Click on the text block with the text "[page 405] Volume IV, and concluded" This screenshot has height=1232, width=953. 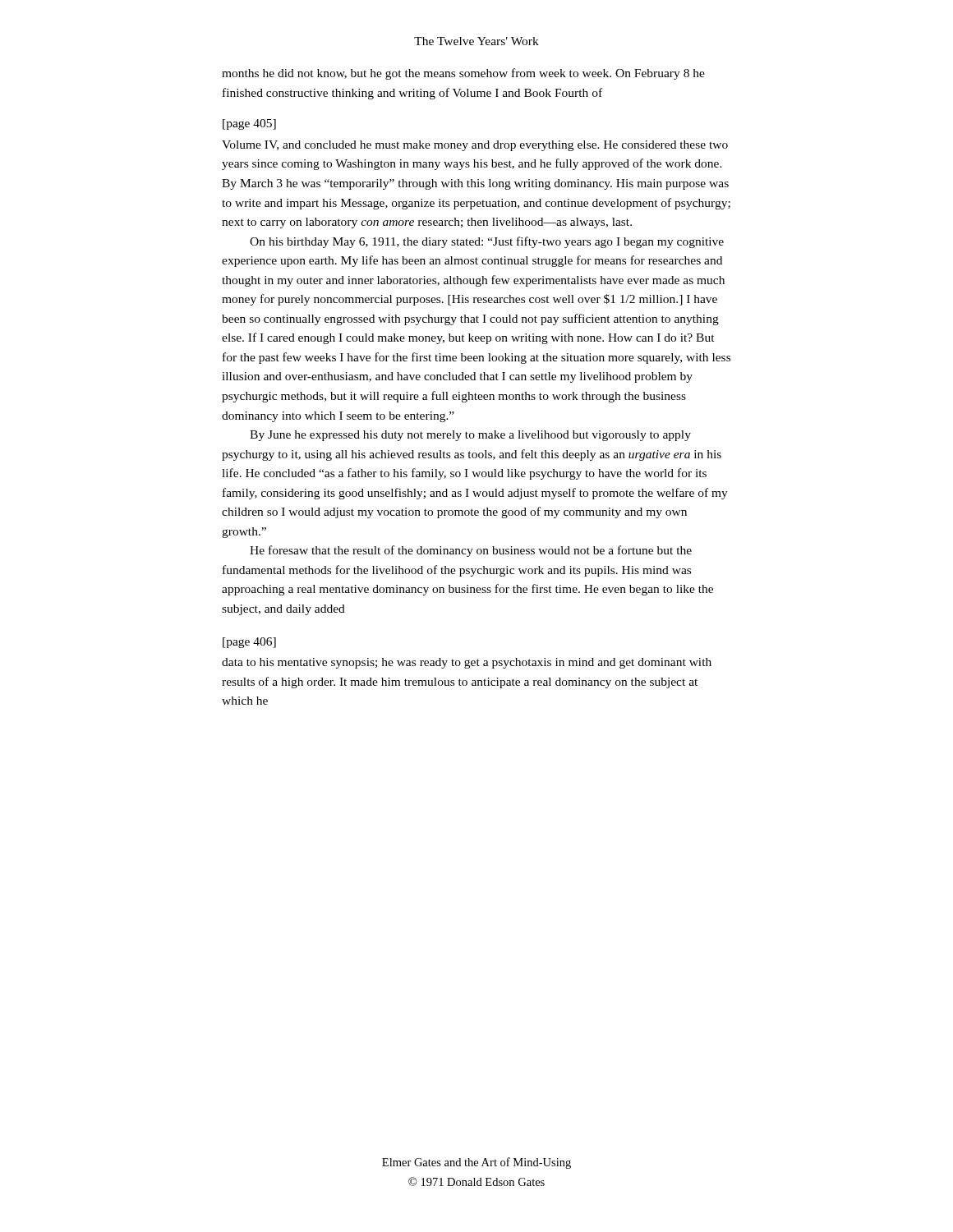pos(476,366)
